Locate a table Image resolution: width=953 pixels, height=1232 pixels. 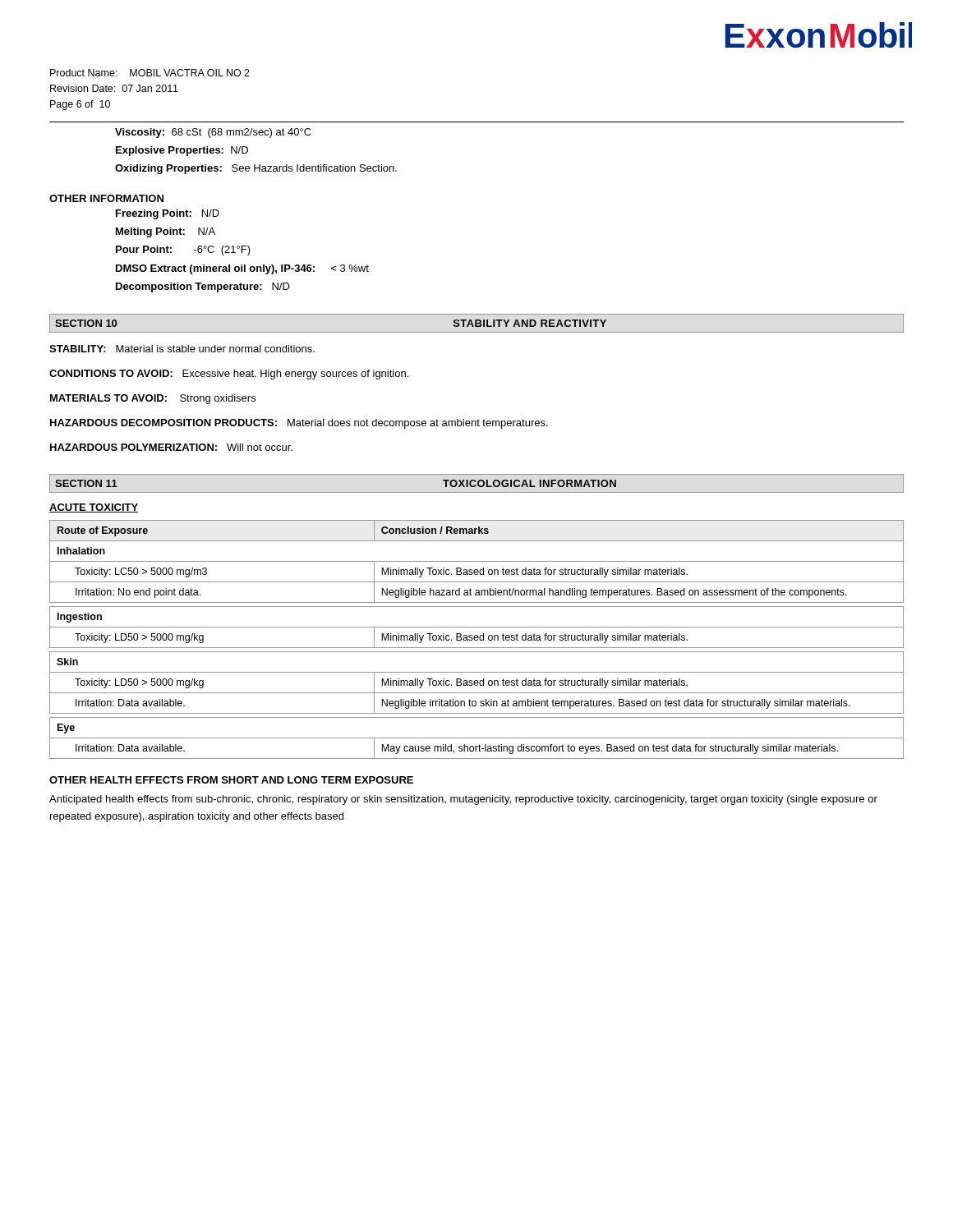tap(476, 640)
